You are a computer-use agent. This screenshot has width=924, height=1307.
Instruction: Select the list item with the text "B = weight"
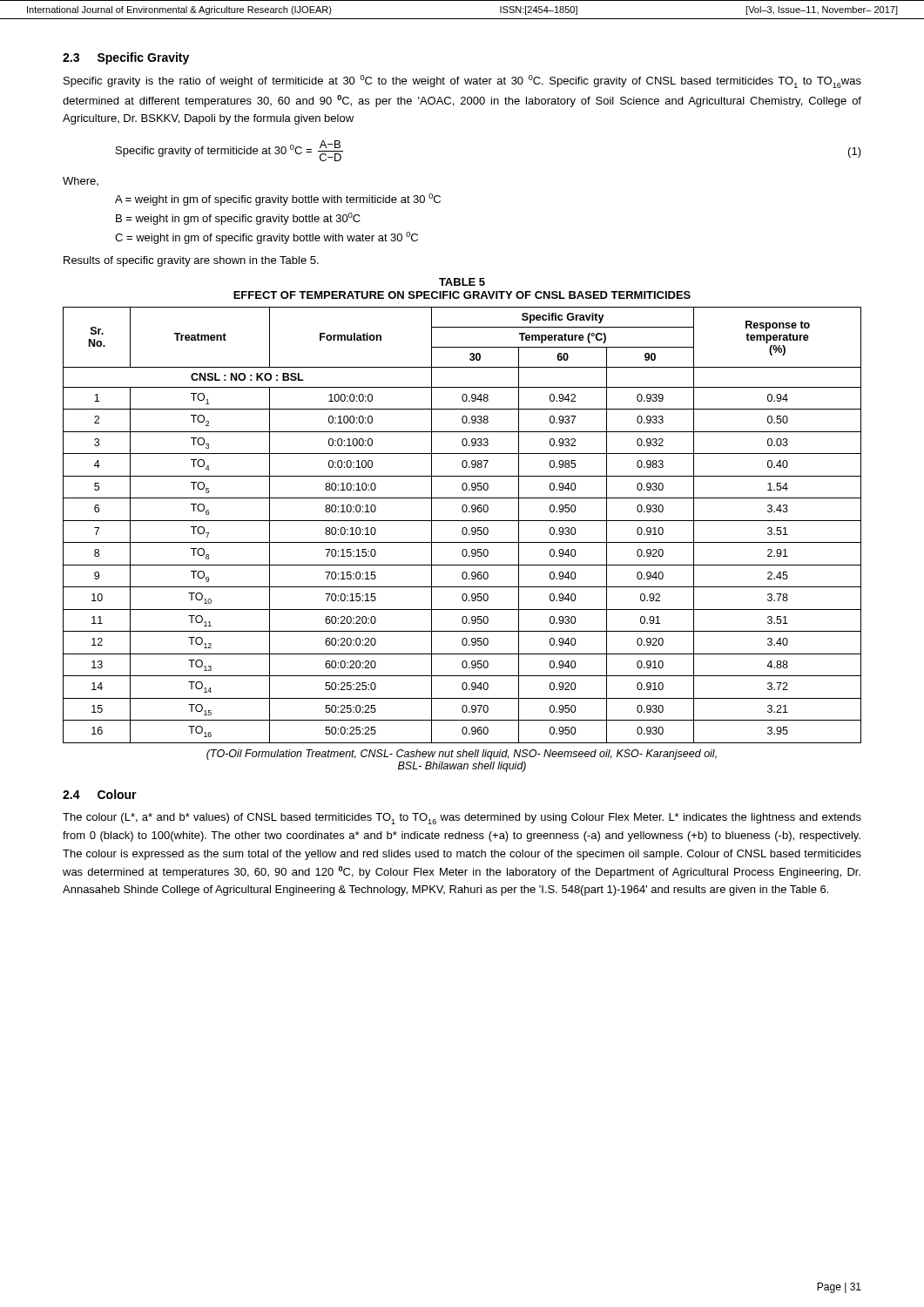tap(238, 218)
